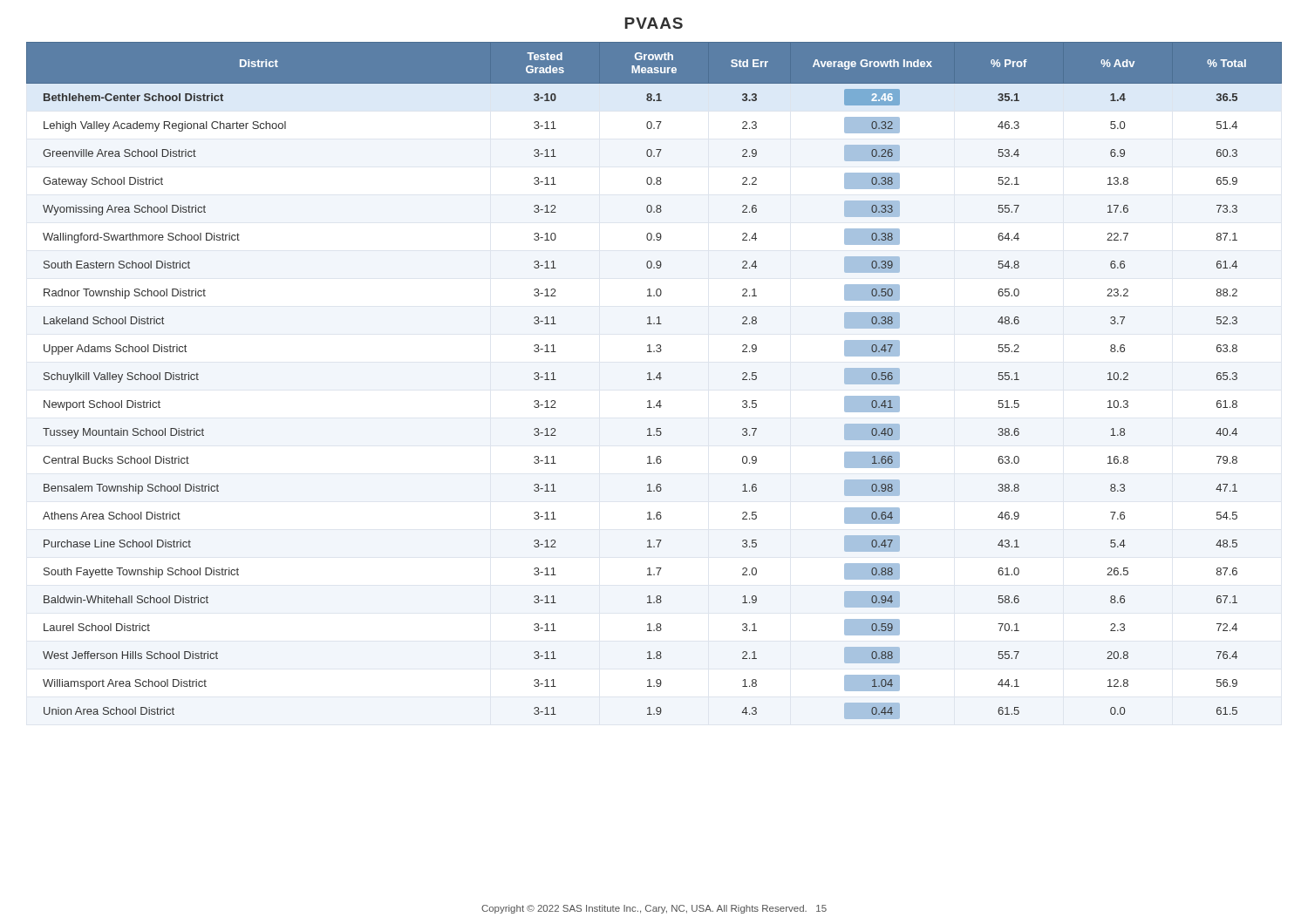
Task: Click on the table containing "Athens Area School District"
Action: pyautogui.click(x=654, y=384)
